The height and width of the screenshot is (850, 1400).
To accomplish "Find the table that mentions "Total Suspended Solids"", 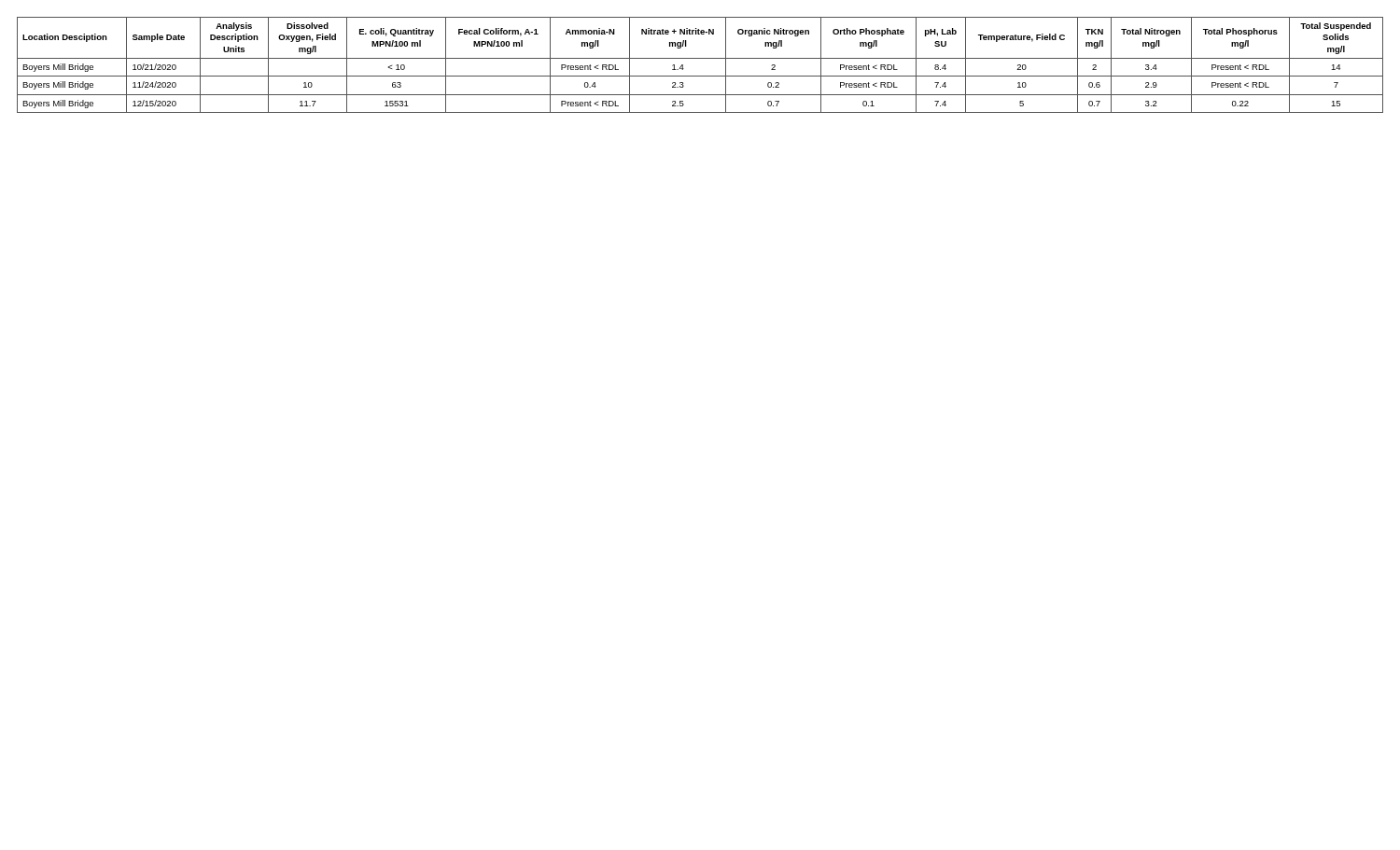I will coord(700,65).
